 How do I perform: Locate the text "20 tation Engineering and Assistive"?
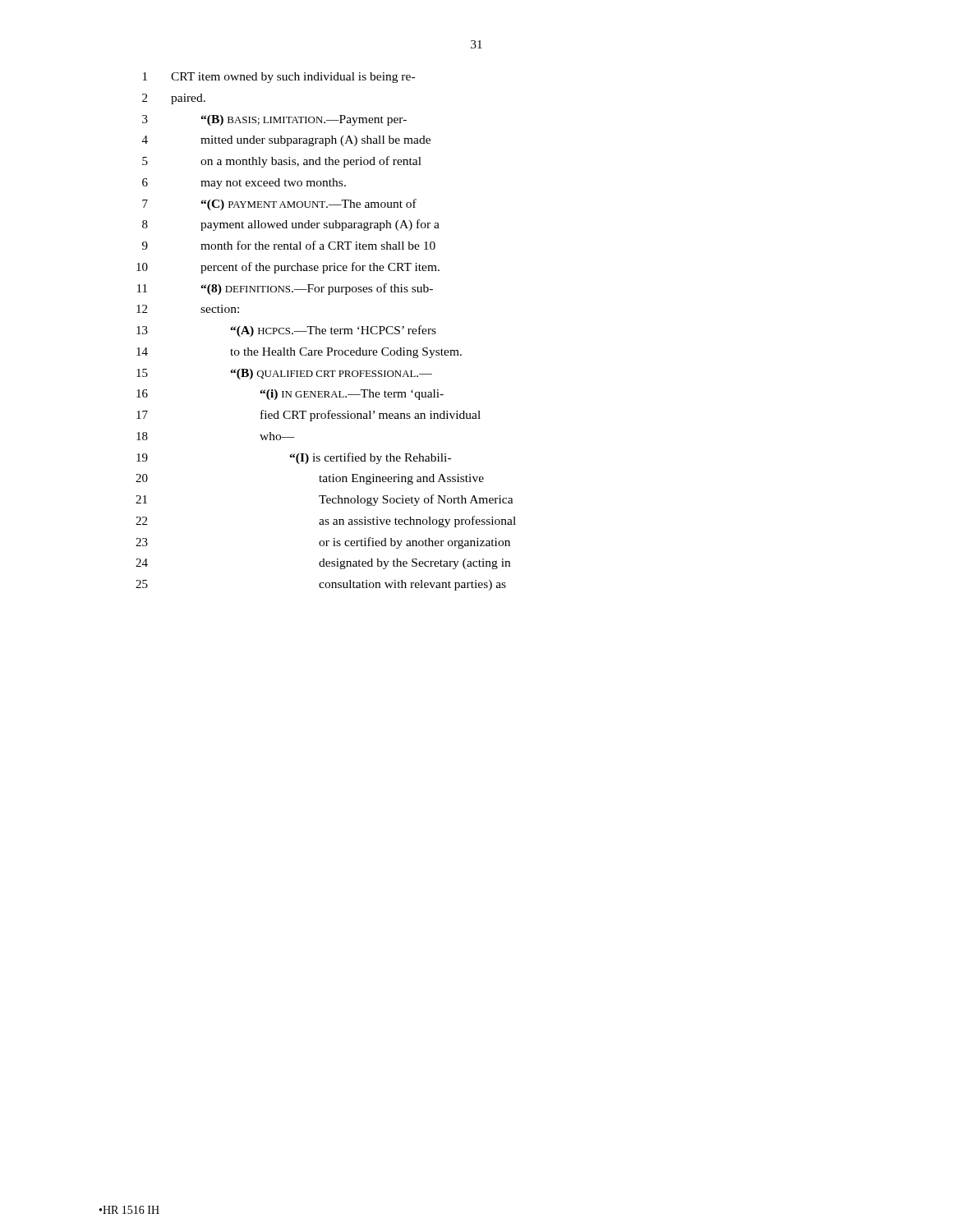(x=476, y=478)
